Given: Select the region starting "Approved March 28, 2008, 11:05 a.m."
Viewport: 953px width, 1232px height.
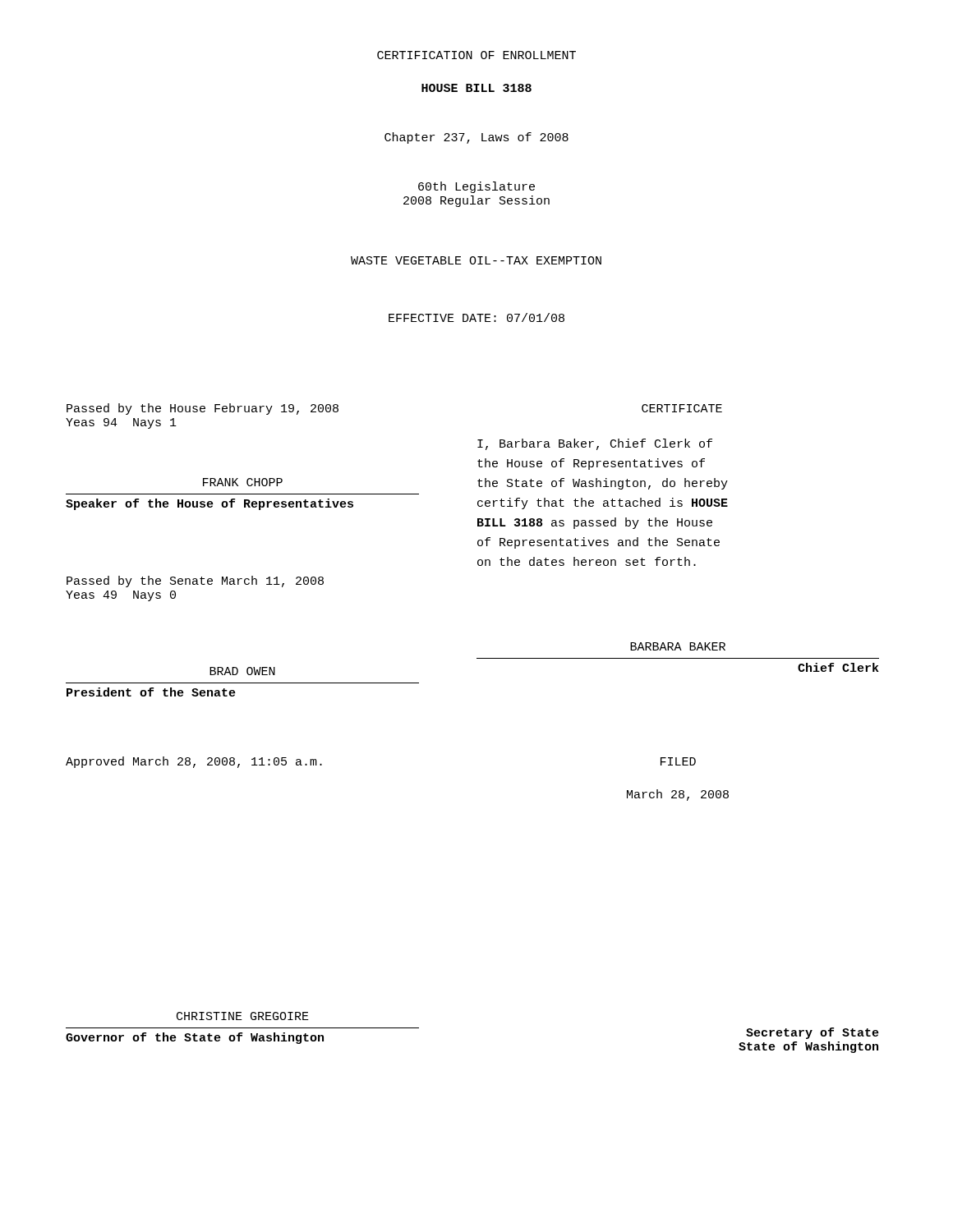Looking at the screenshot, I should pos(195,763).
